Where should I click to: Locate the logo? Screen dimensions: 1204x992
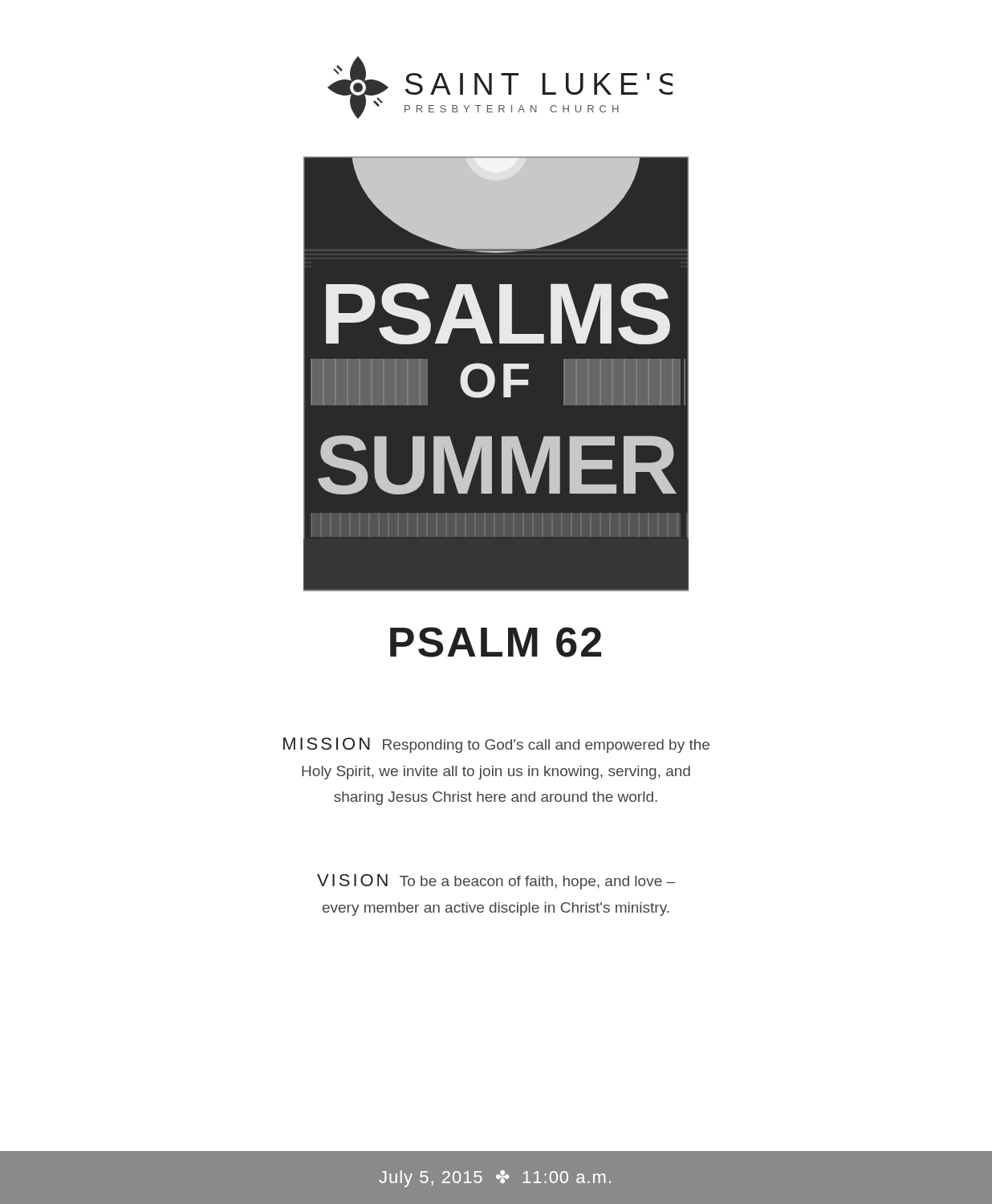pyautogui.click(x=496, y=90)
